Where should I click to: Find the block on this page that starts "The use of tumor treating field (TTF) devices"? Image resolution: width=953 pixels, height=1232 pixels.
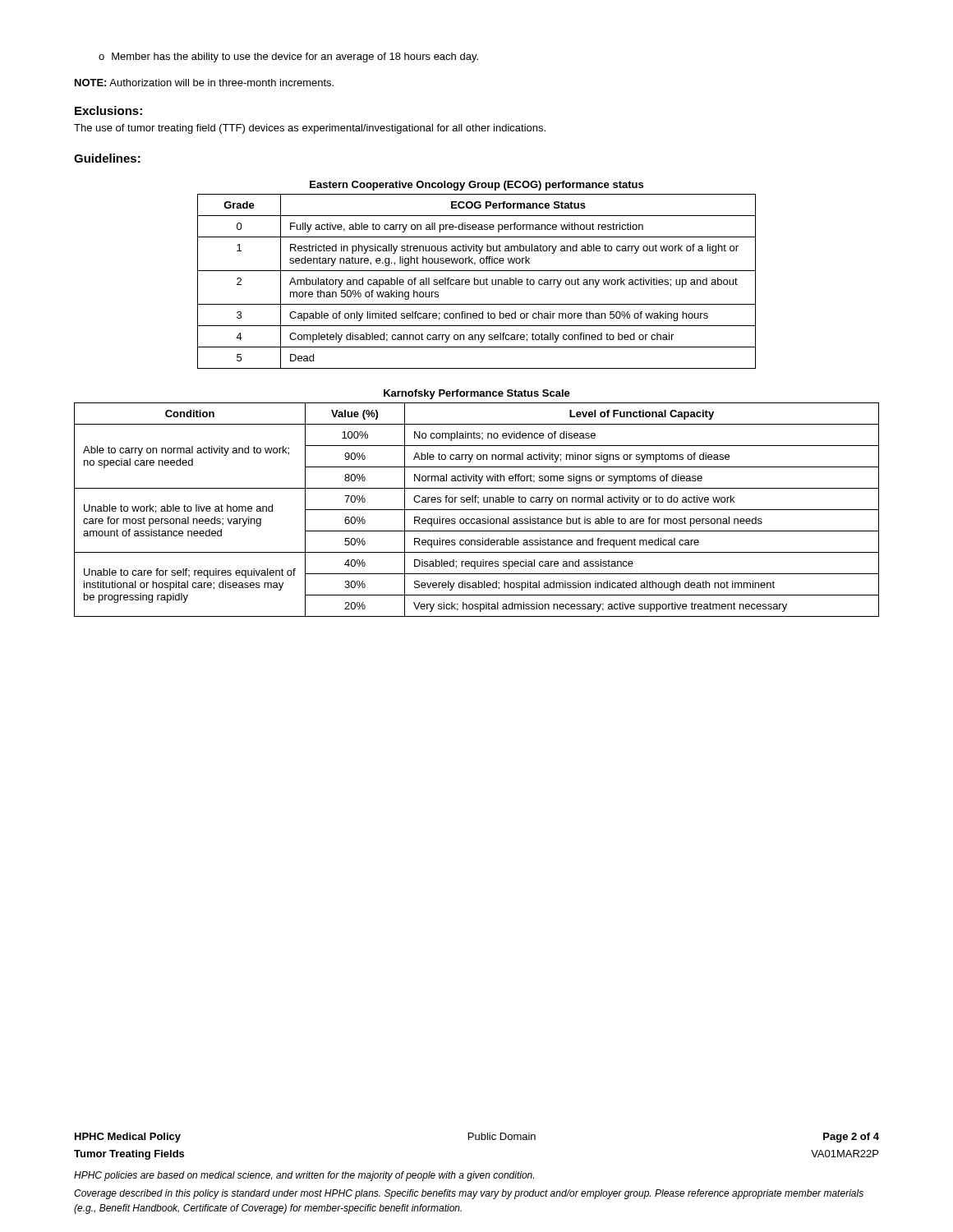click(x=310, y=128)
